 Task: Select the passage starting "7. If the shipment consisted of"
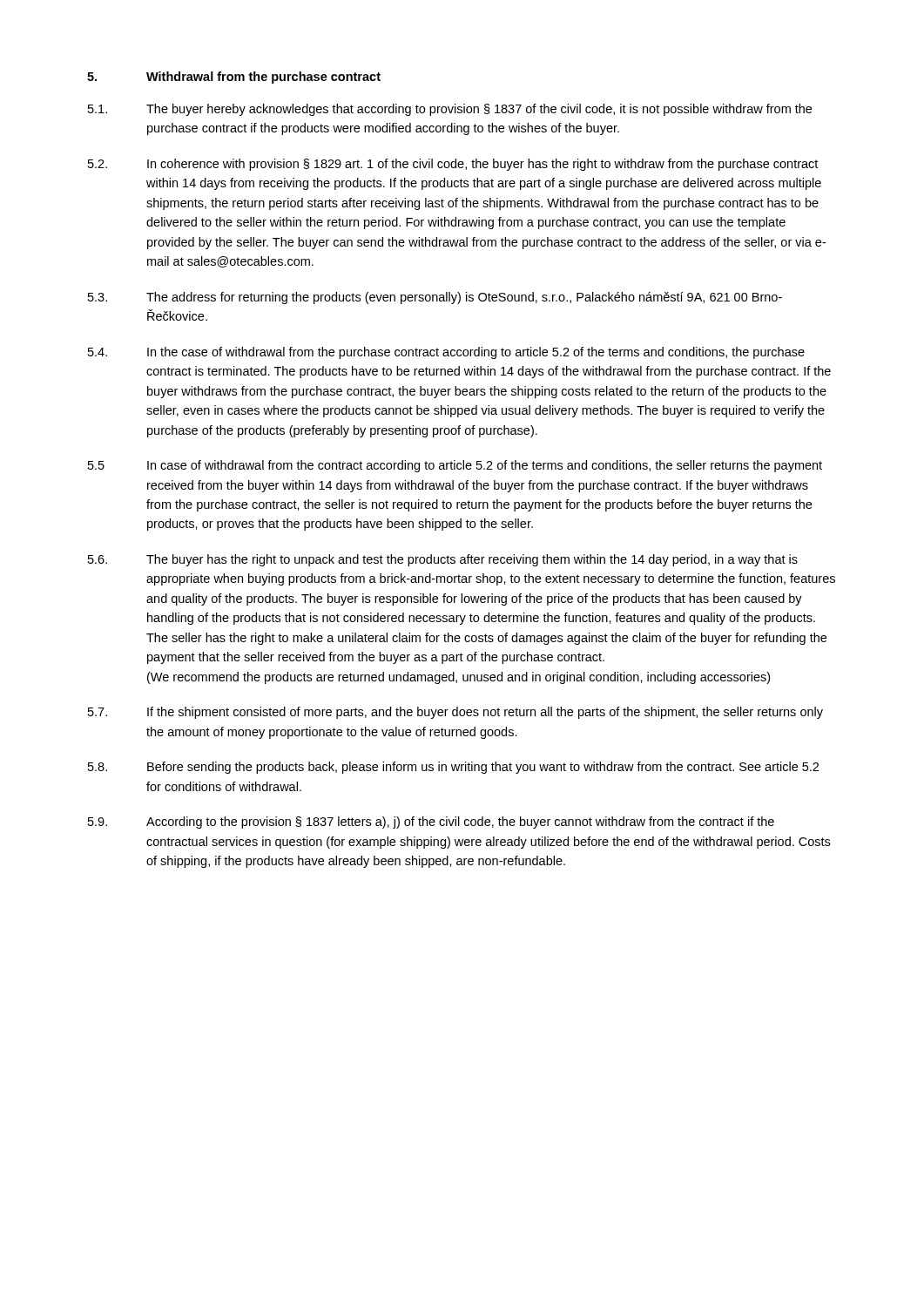[462, 722]
